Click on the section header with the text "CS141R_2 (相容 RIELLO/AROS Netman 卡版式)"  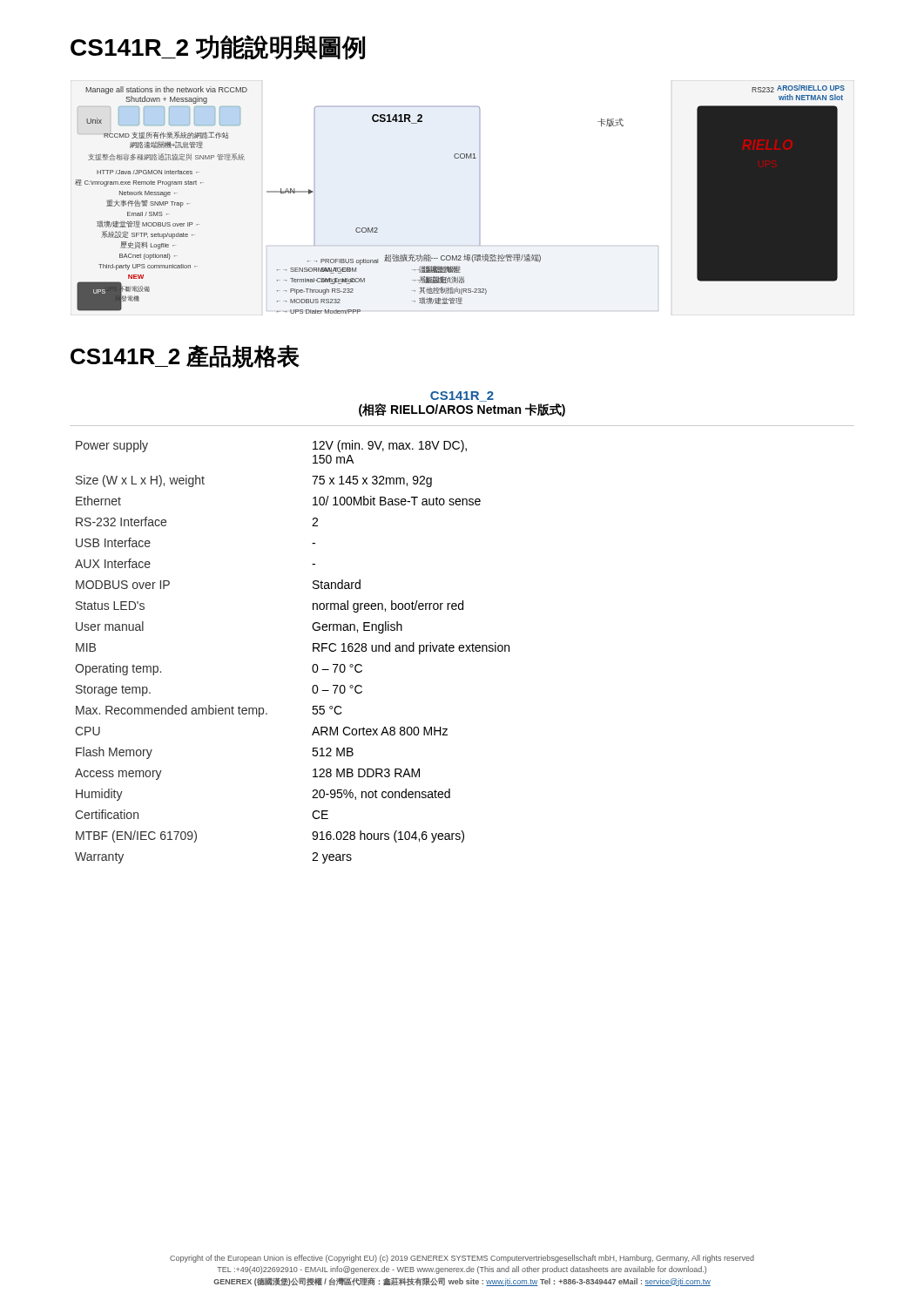[x=462, y=403]
